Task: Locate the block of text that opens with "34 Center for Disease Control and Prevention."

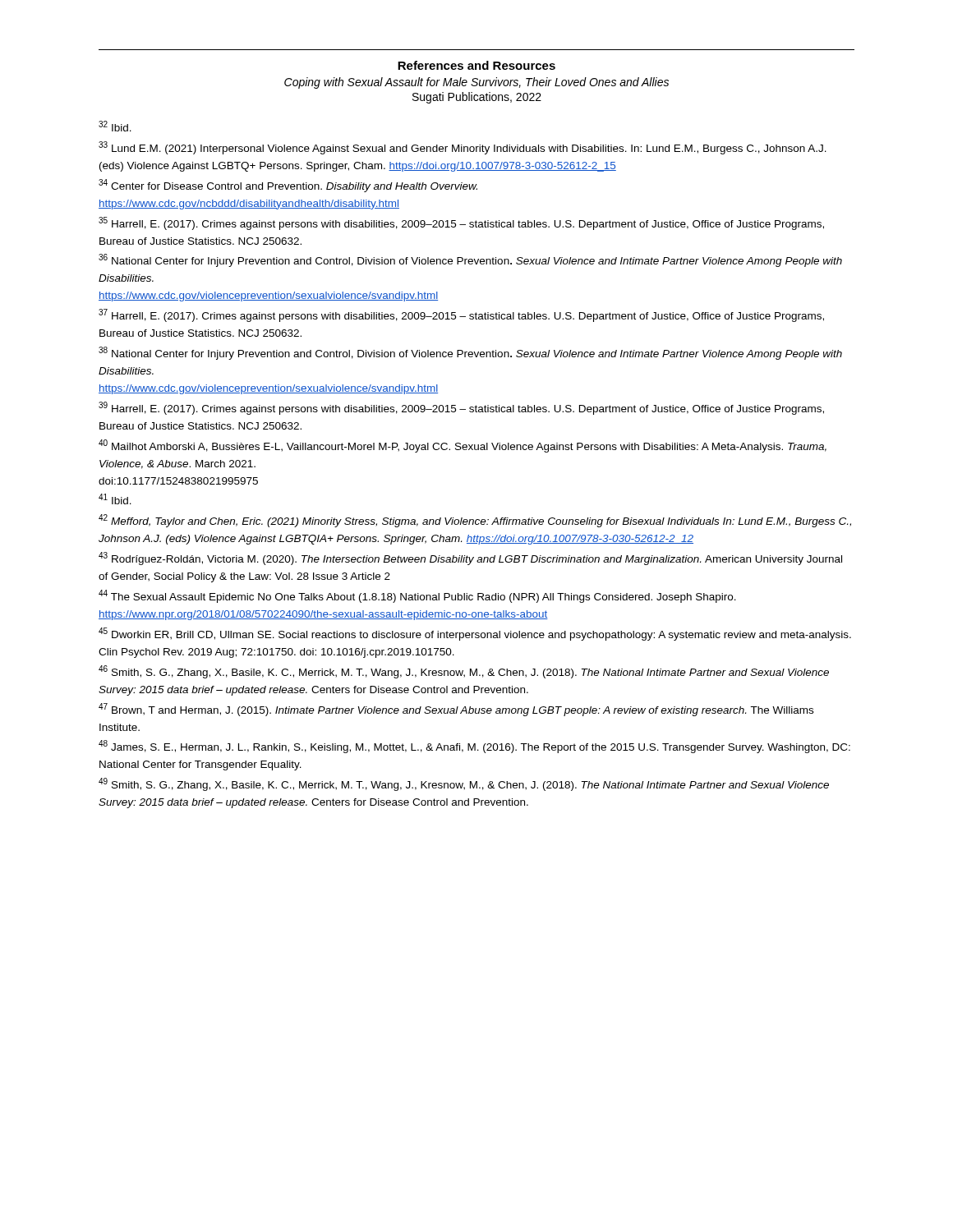Action: point(289,194)
